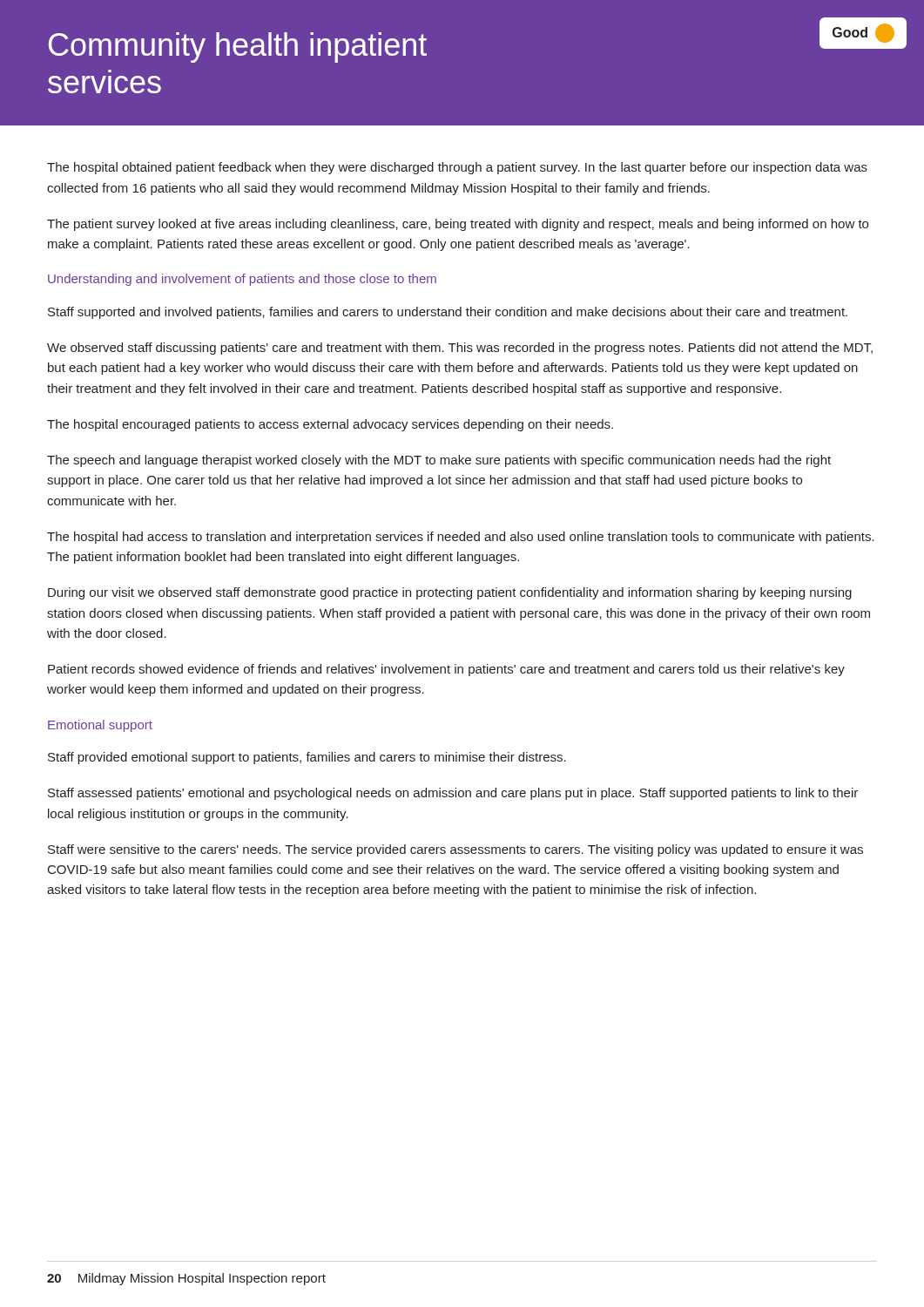Click where it says "Good Community health inpatientservices"
924x1307 pixels.
click(x=223, y=40)
